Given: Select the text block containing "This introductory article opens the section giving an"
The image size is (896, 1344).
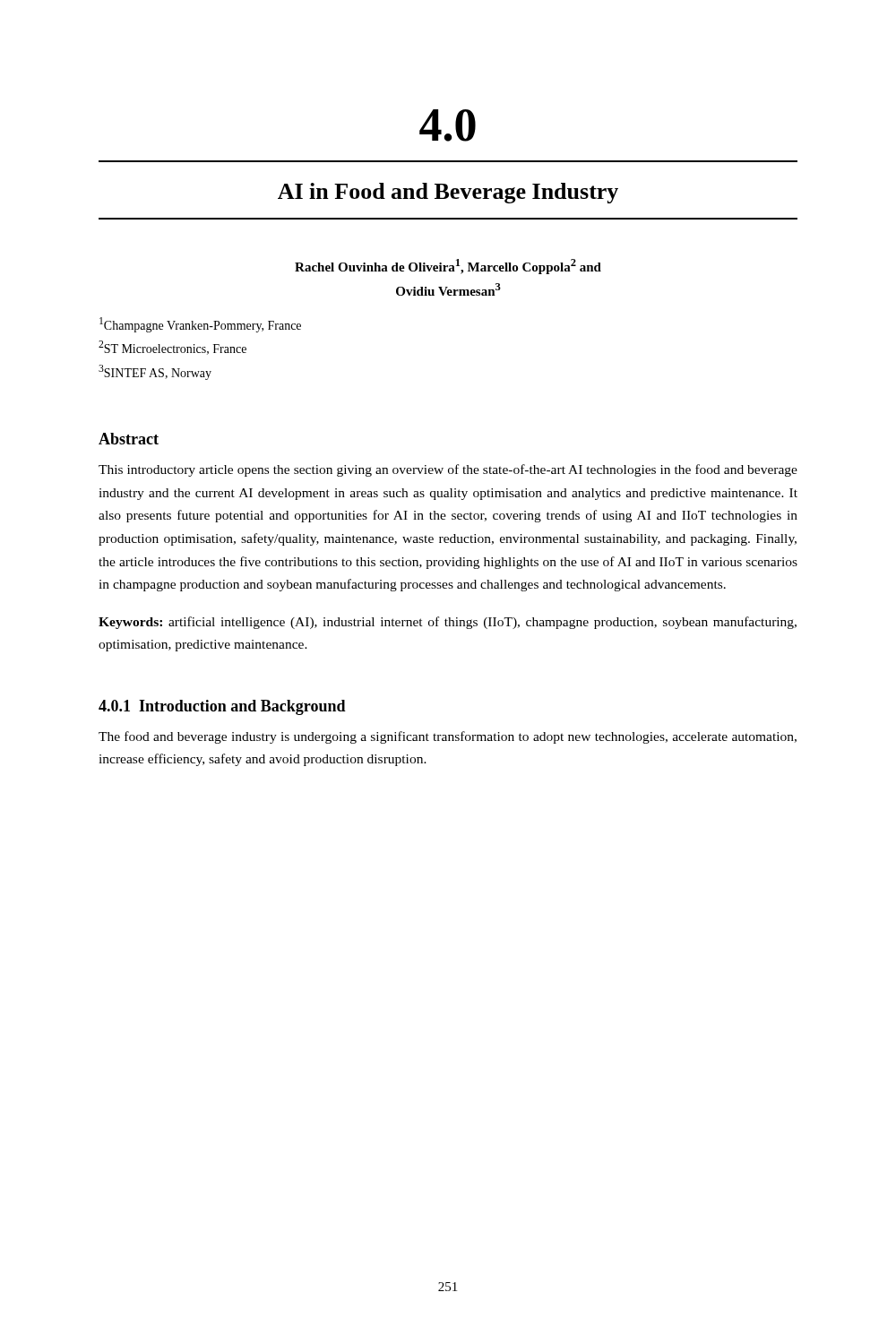Looking at the screenshot, I should (448, 527).
